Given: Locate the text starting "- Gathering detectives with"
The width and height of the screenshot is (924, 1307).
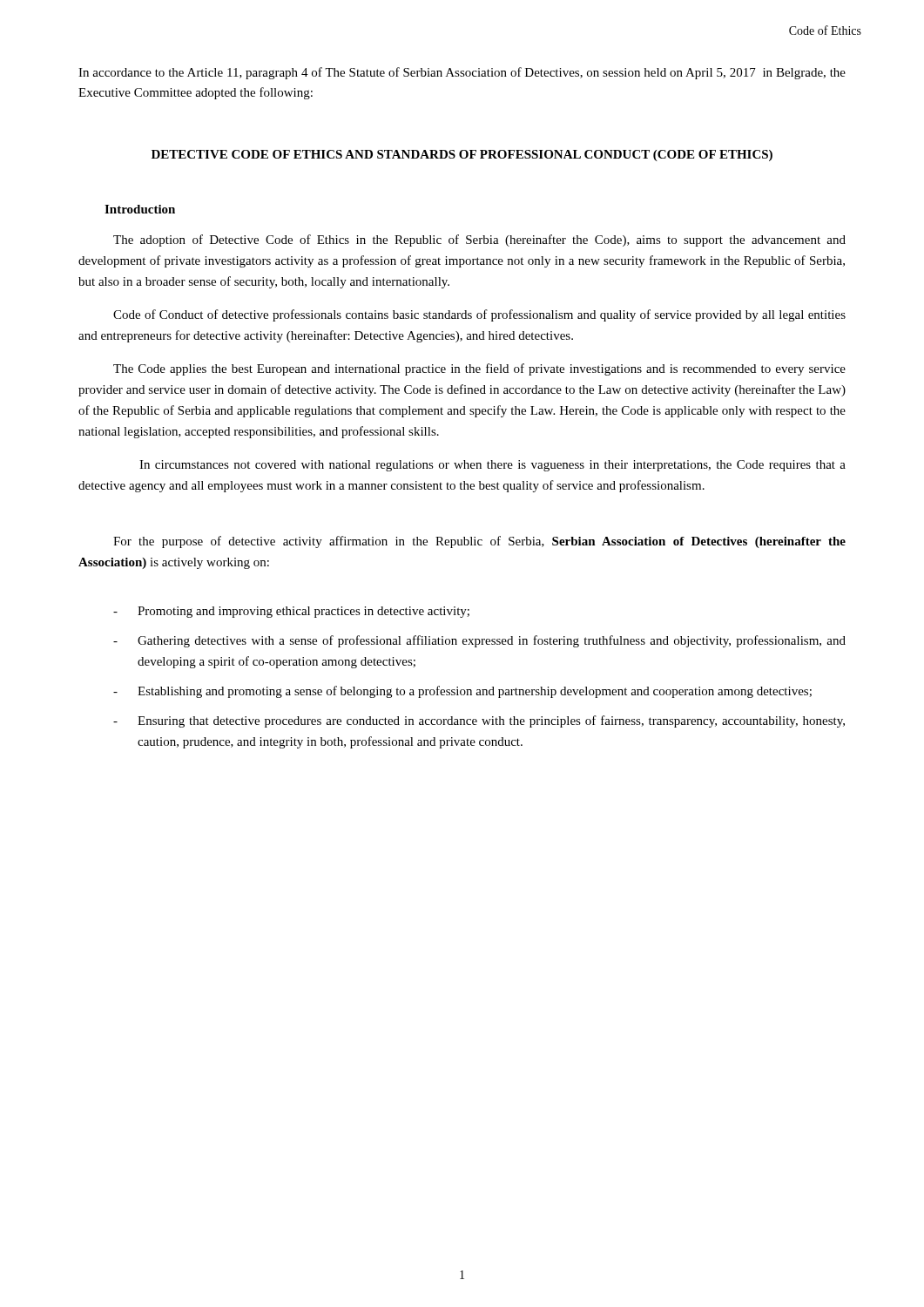Looking at the screenshot, I should [479, 650].
